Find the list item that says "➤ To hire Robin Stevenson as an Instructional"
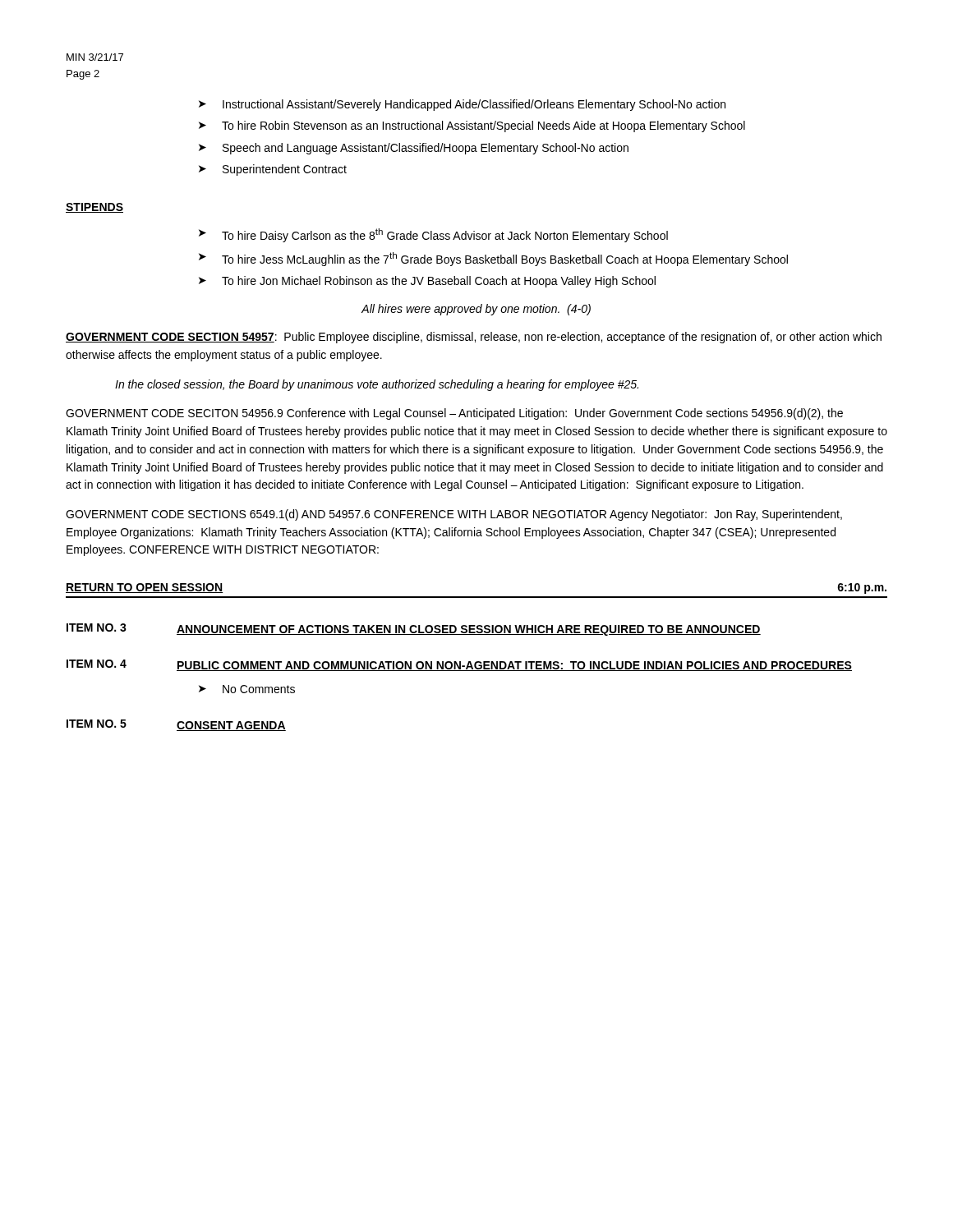The width and height of the screenshot is (953, 1232). click(542, 126)
